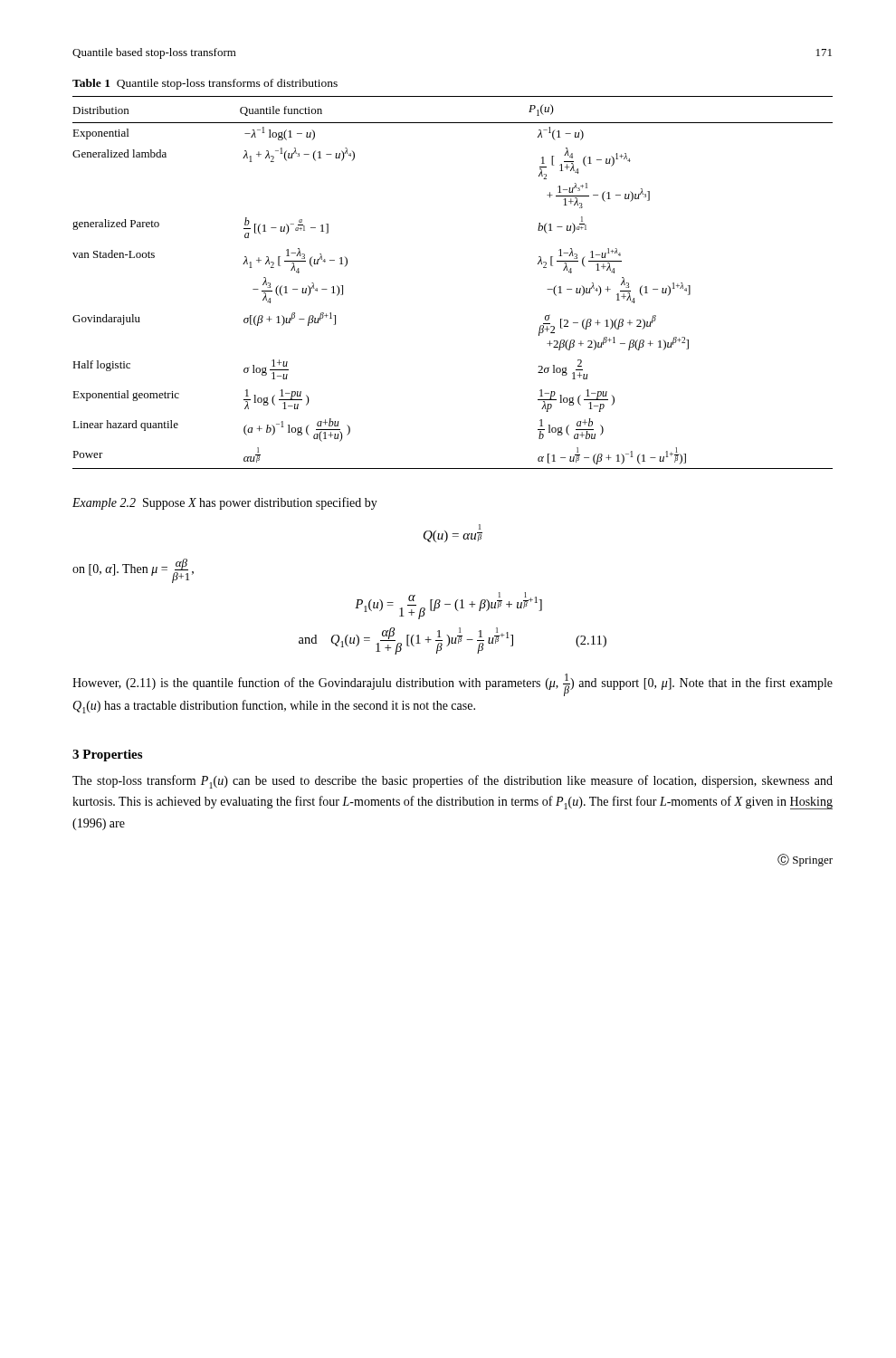This screenshot has height=1358, width=896.
Task: Select the text starting "However, (2.11) is the quantile function of"
Action: click(x=453, y=693)
